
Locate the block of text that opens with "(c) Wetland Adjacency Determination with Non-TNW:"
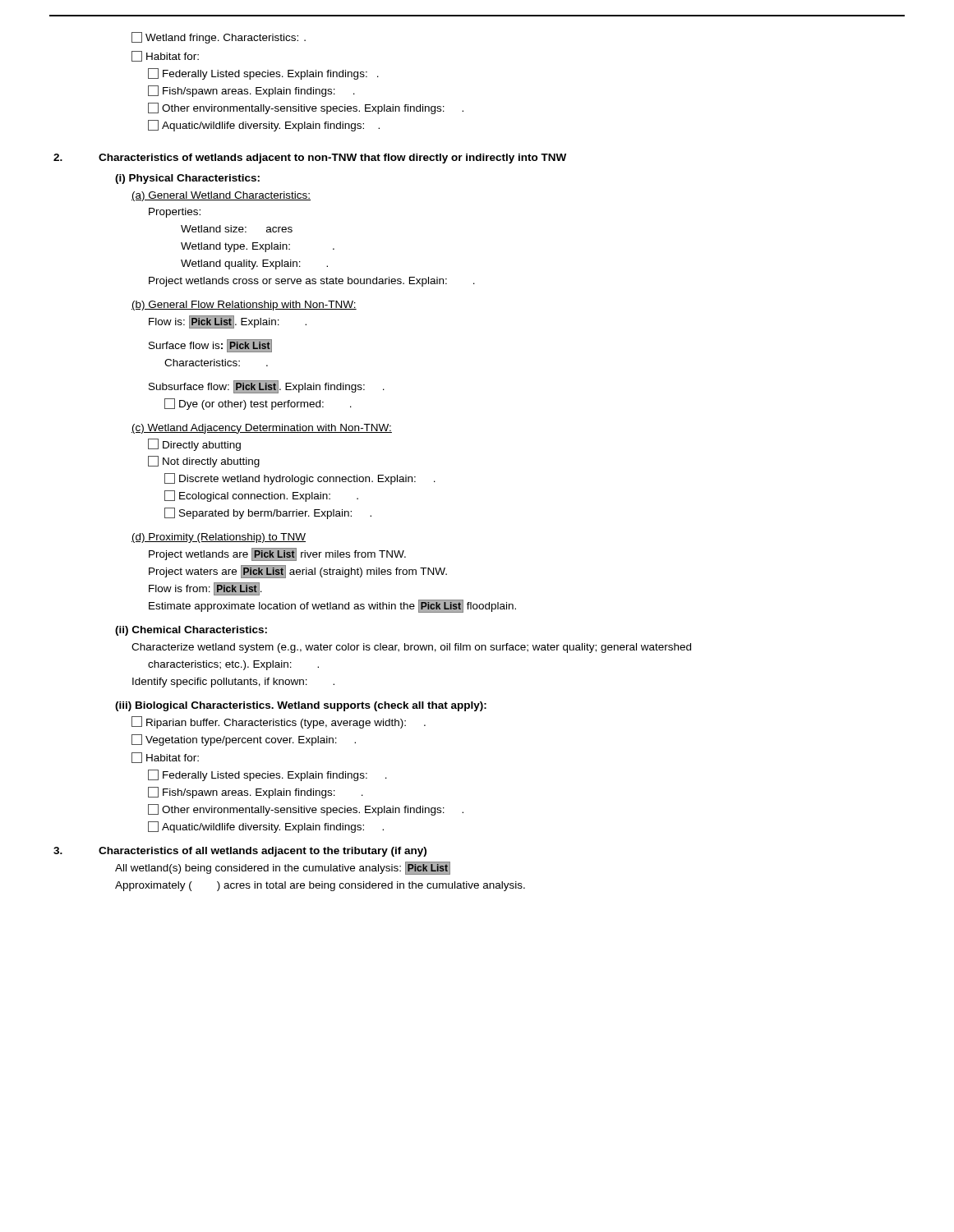click(262, 429)
